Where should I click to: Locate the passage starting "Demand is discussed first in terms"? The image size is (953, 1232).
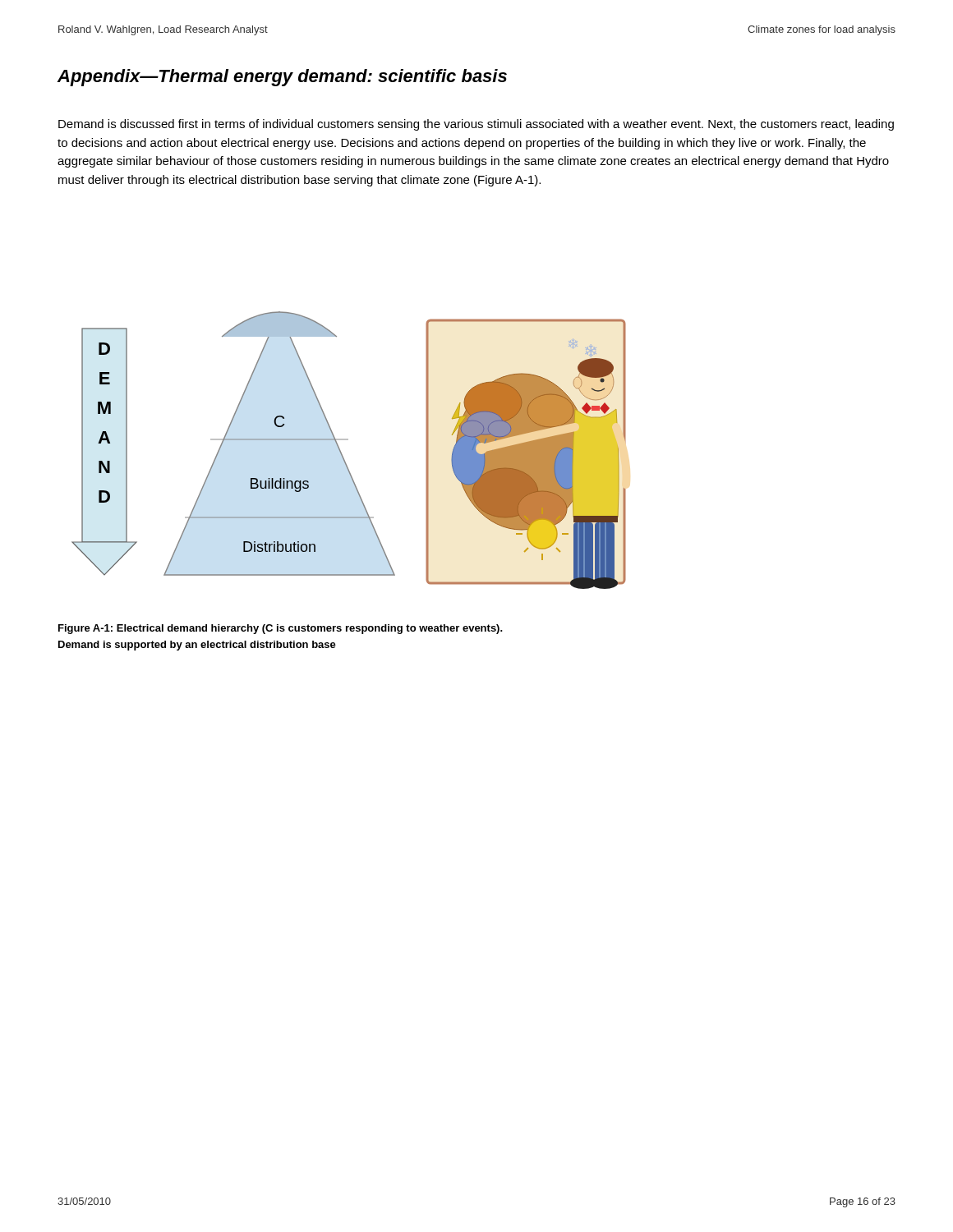[x=476, y=151]
